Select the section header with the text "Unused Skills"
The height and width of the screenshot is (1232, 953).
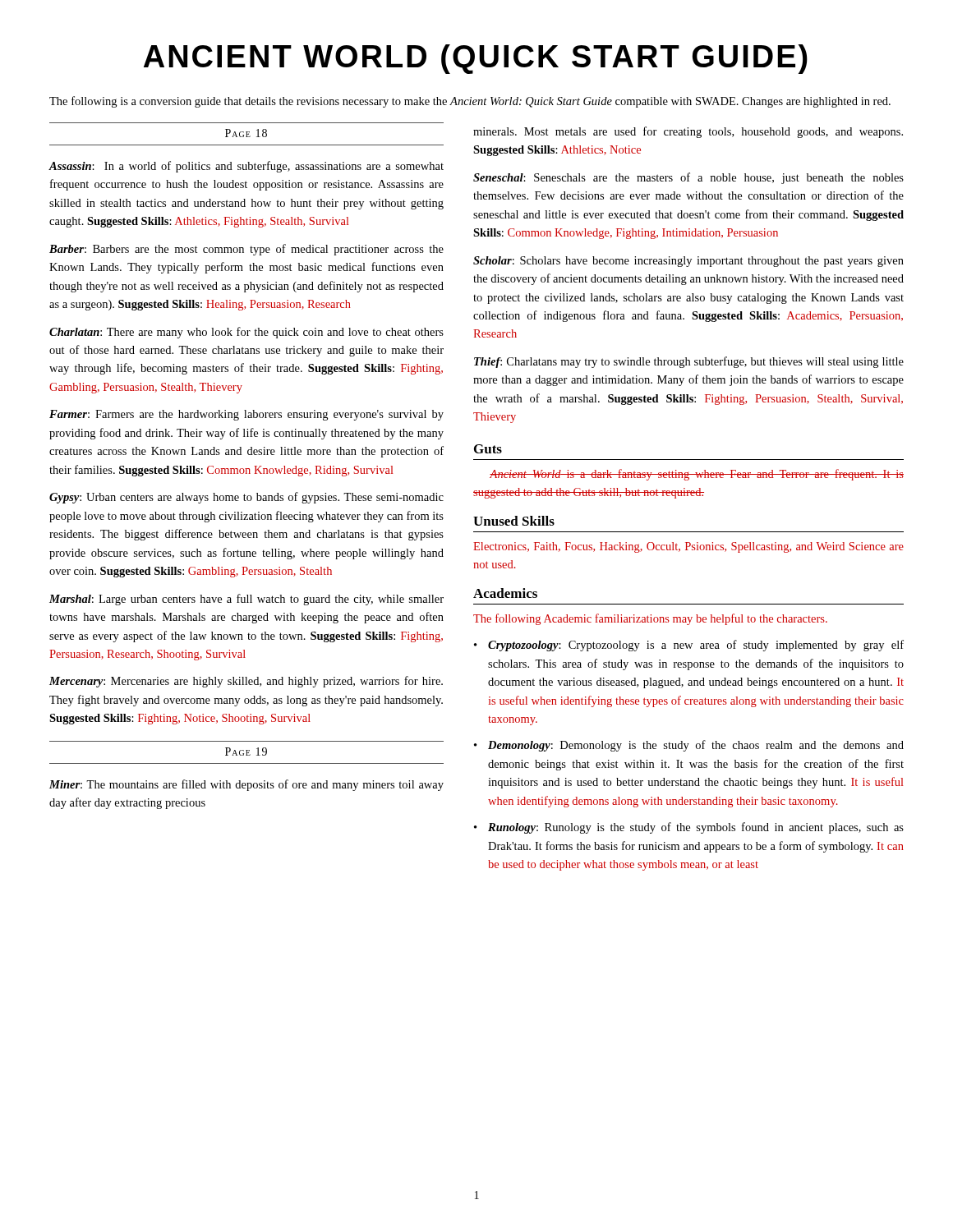coord(514,521)
